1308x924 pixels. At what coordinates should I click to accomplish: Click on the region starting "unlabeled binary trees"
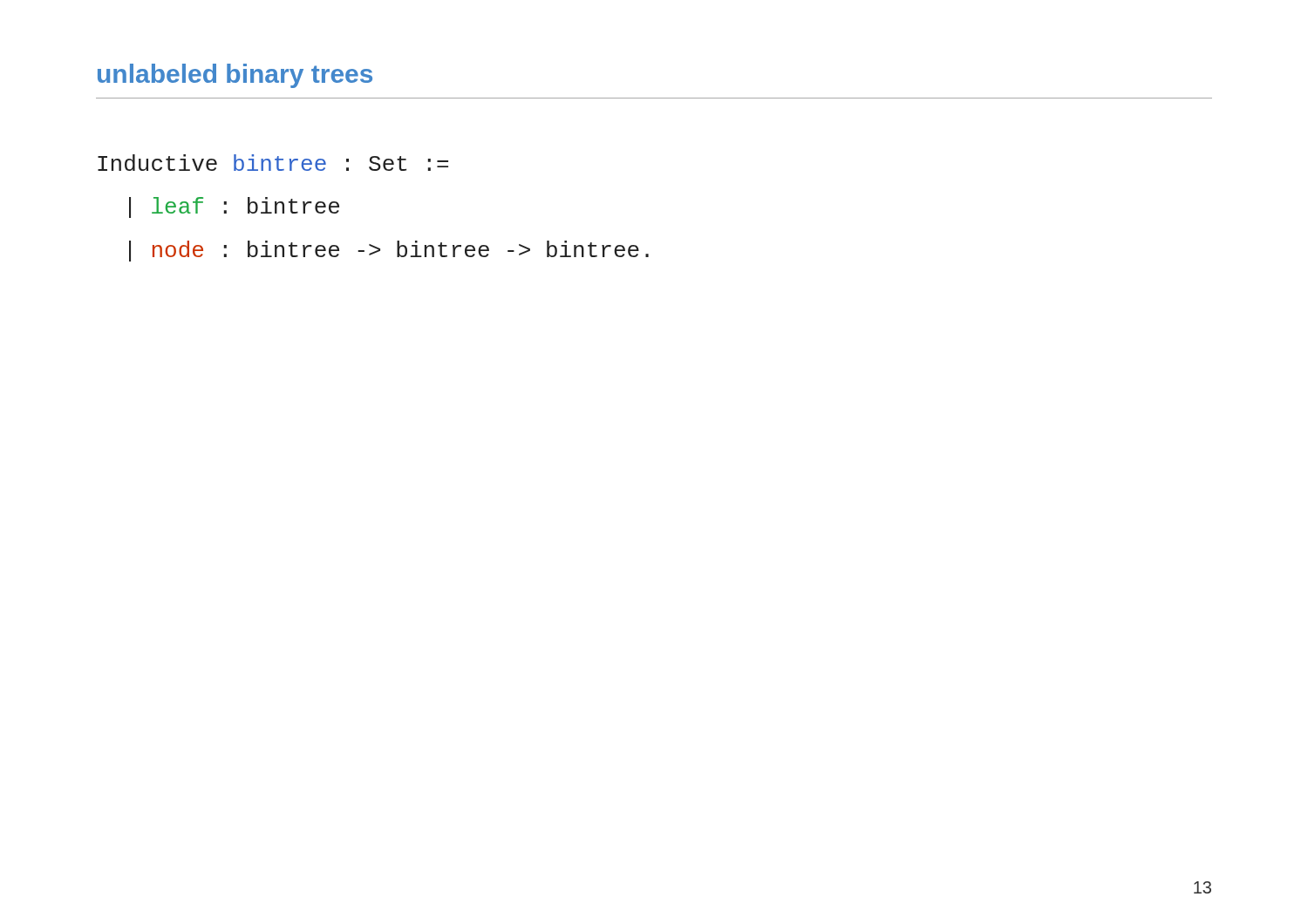pos(235,76)
